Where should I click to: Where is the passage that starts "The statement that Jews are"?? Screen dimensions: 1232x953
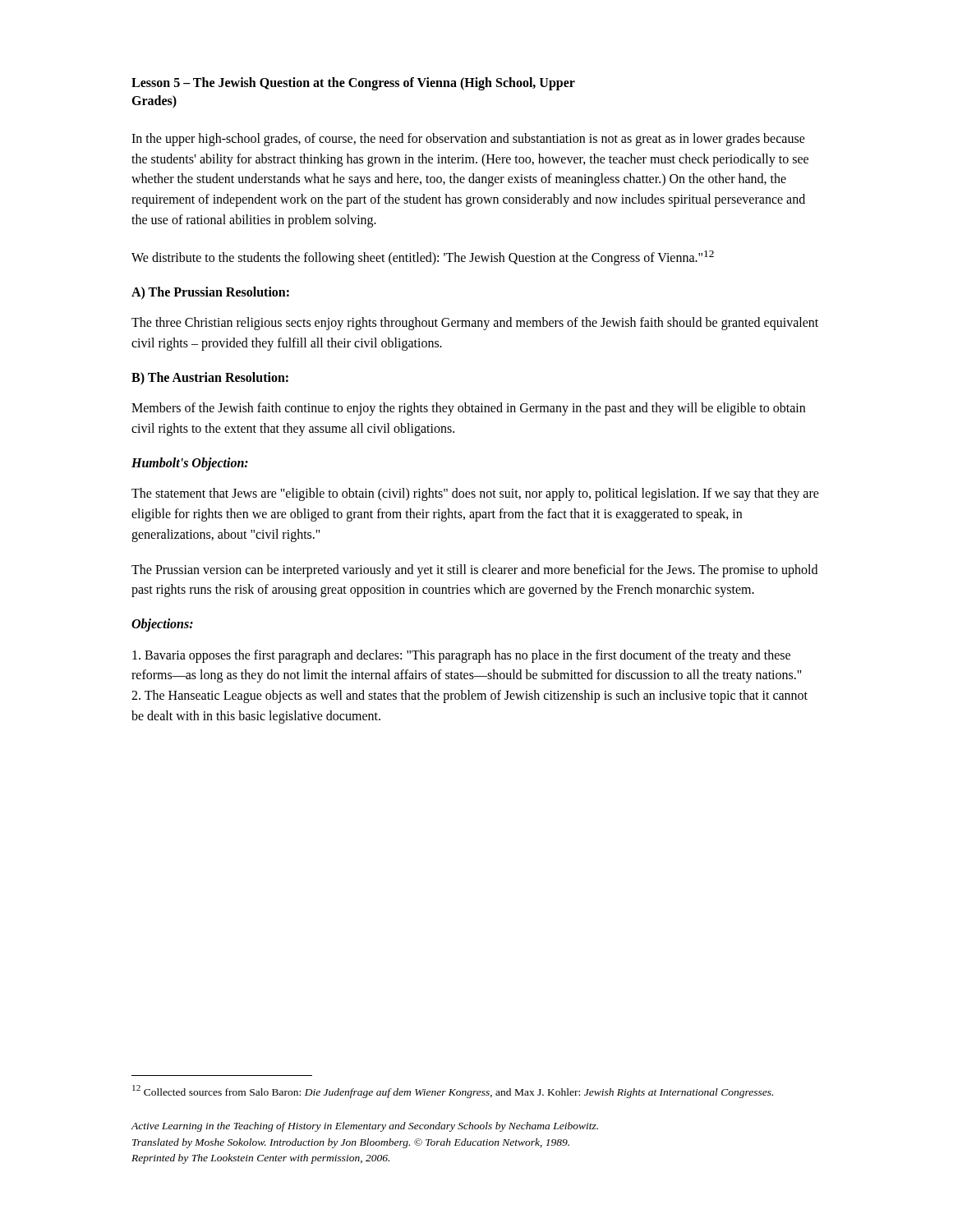click(475, 514)
